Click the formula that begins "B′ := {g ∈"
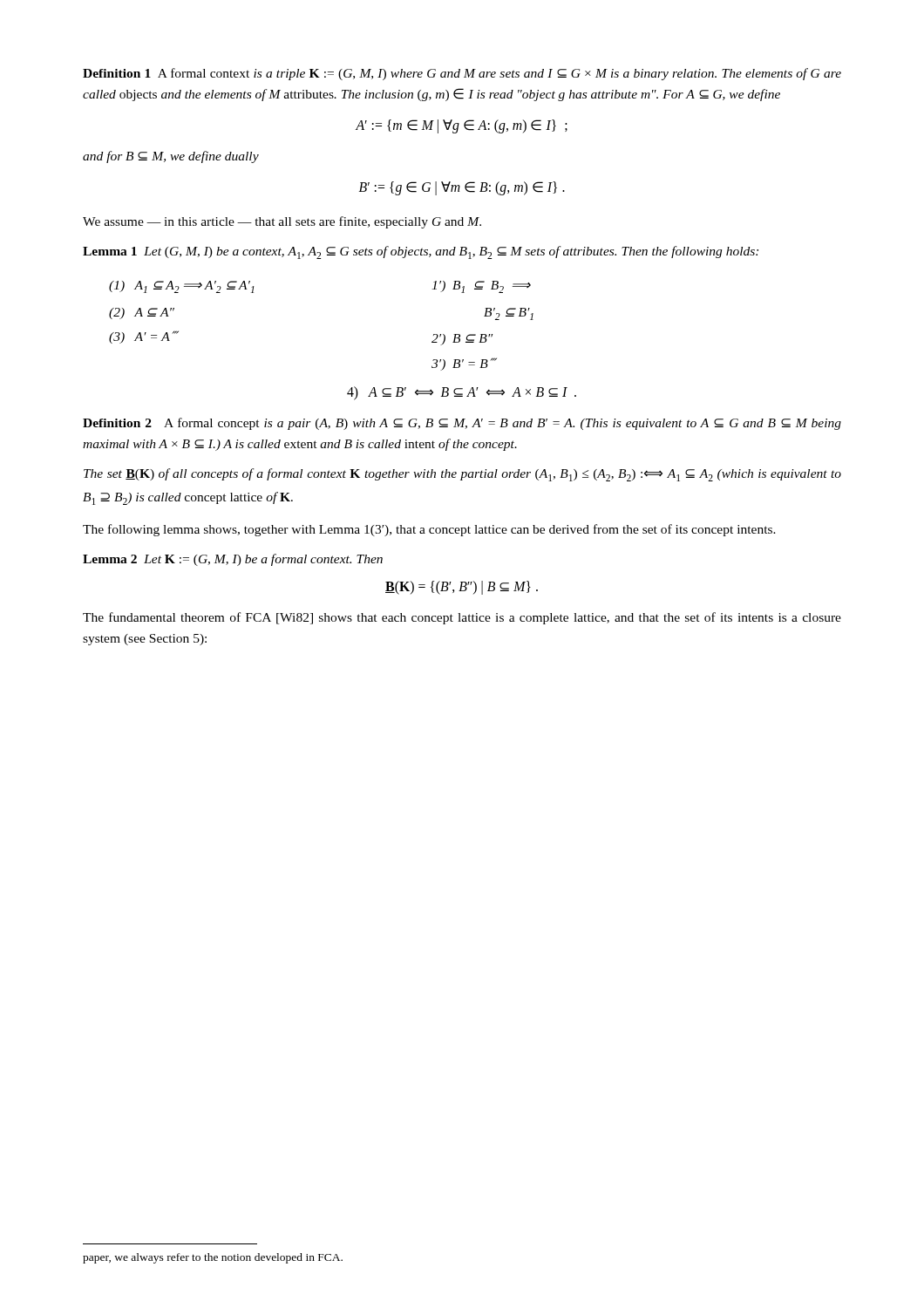The image size is (924, 1308). (462, 187)
